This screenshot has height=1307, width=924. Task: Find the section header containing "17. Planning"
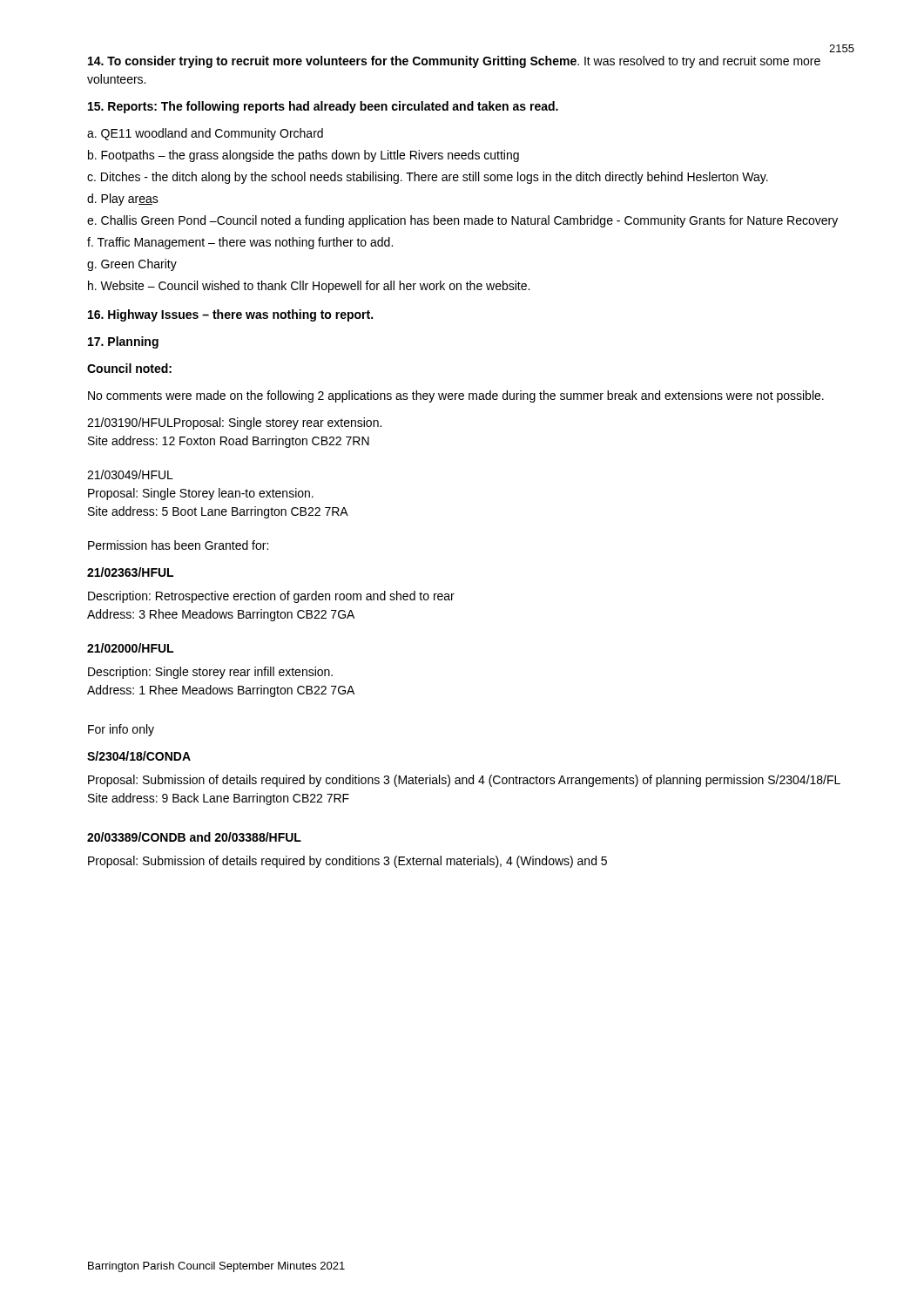(123, 342)
